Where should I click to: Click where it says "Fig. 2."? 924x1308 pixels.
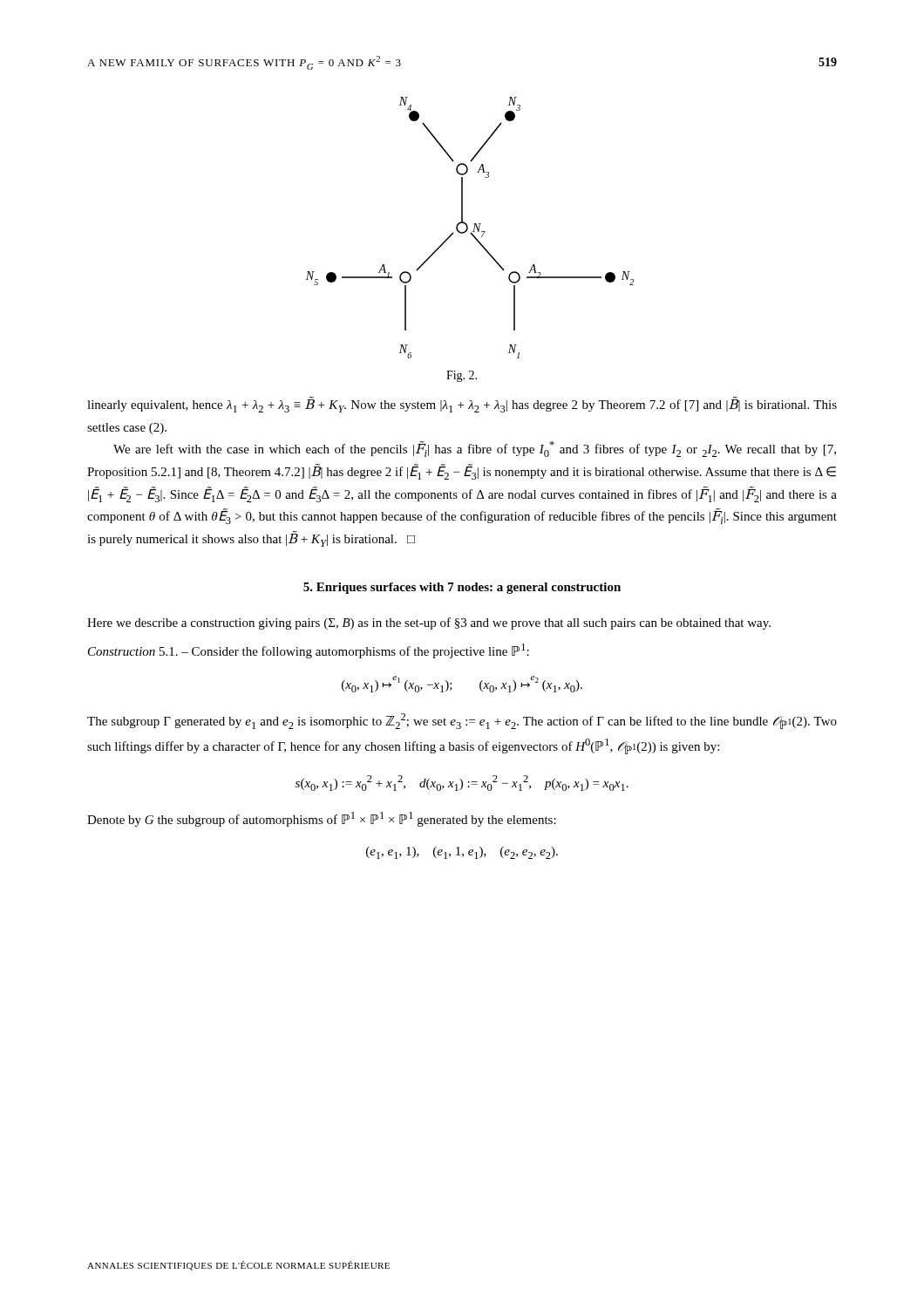(x=462, y=375)
